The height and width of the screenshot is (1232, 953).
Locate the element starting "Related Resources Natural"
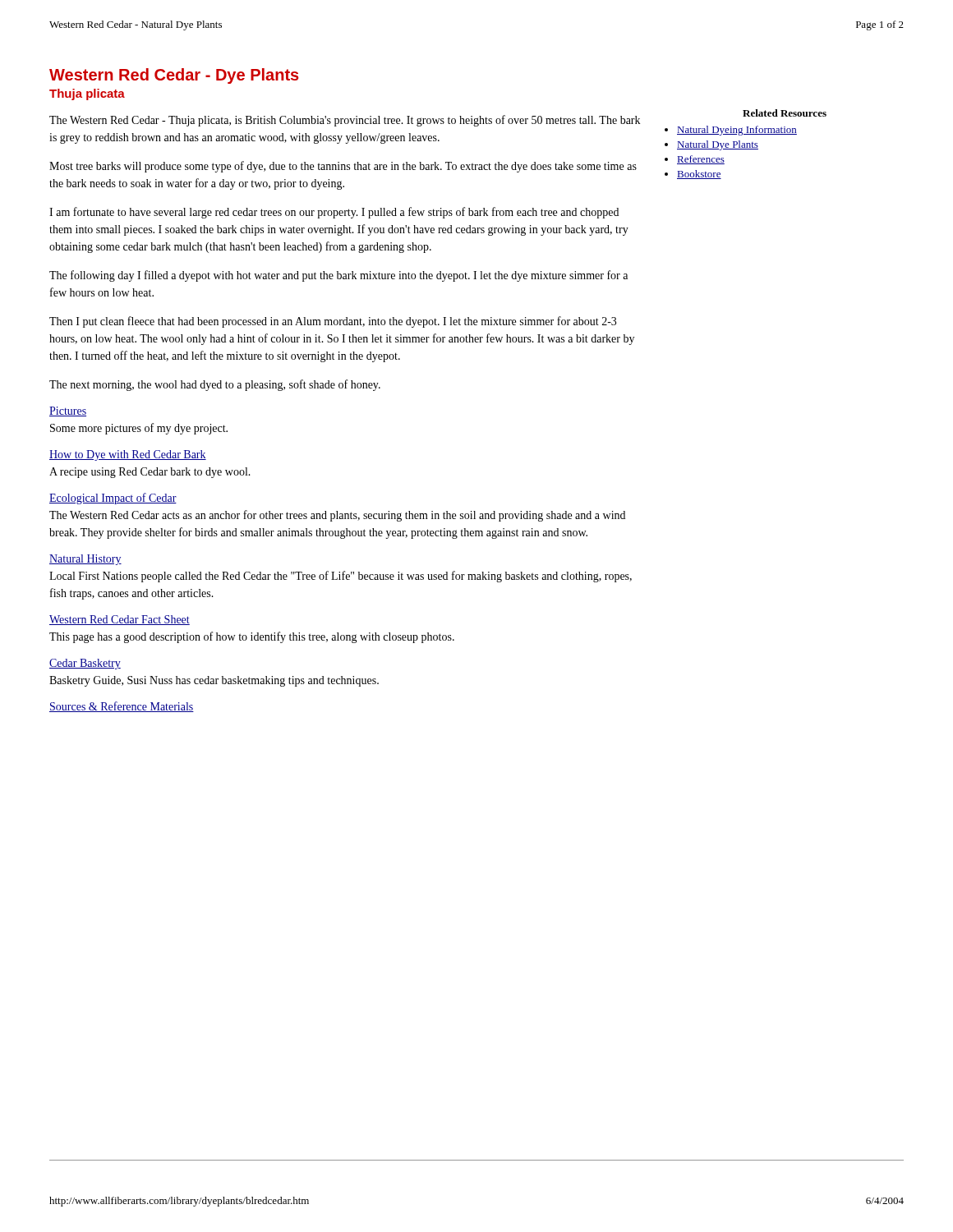(785, 144)
